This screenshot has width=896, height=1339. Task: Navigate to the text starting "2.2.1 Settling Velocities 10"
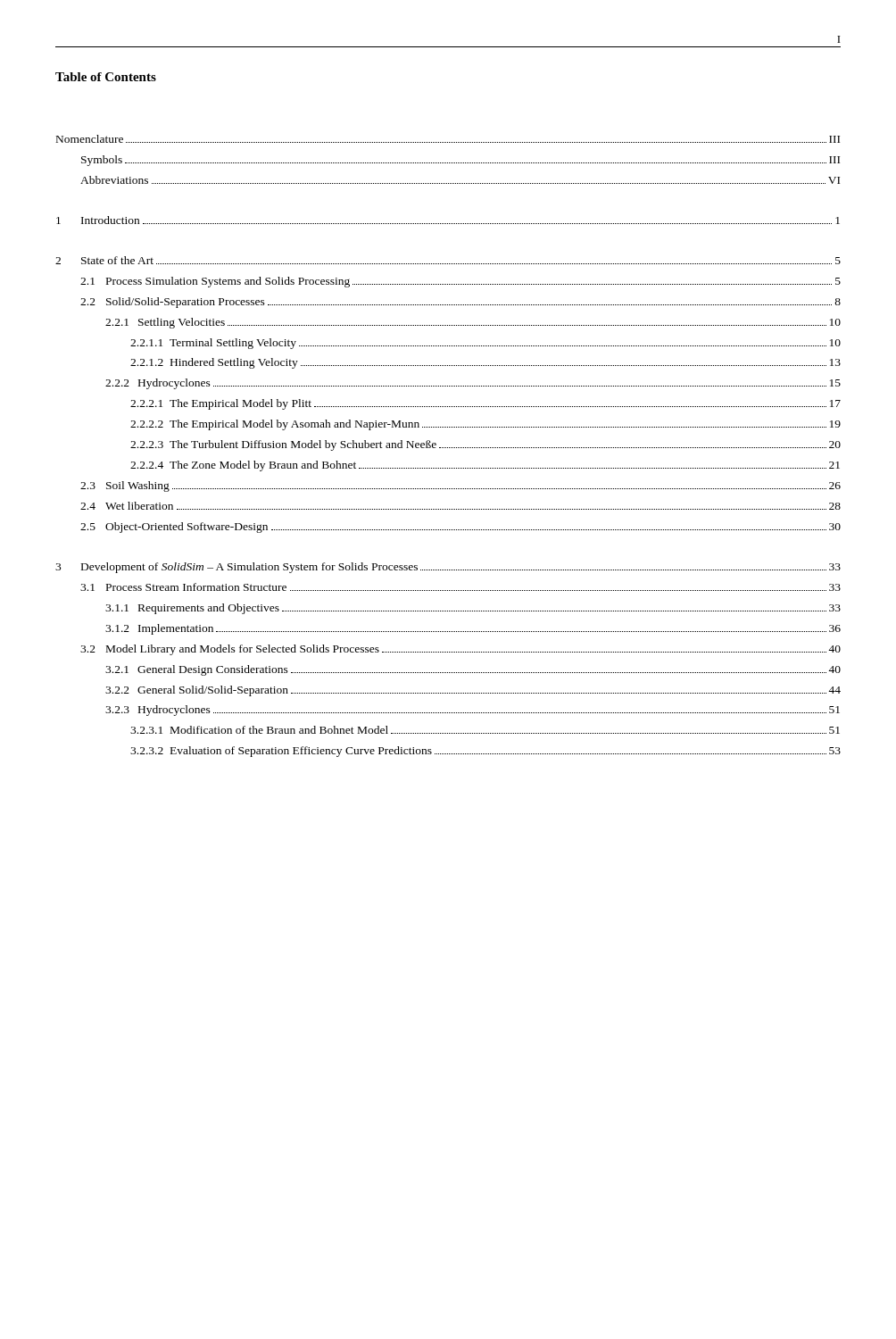click(x=473, y=322)
